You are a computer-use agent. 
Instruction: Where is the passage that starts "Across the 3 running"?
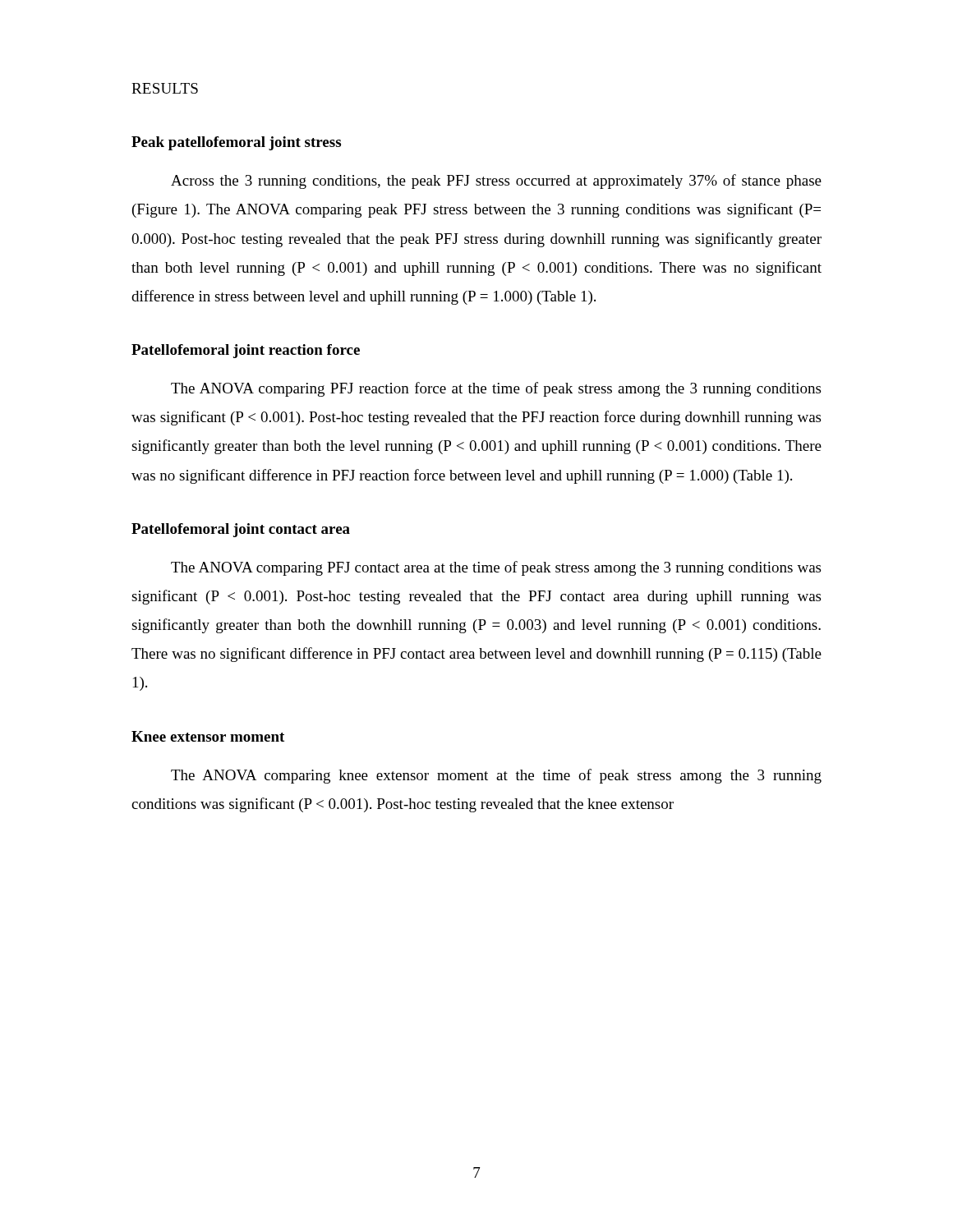[476, 238]
